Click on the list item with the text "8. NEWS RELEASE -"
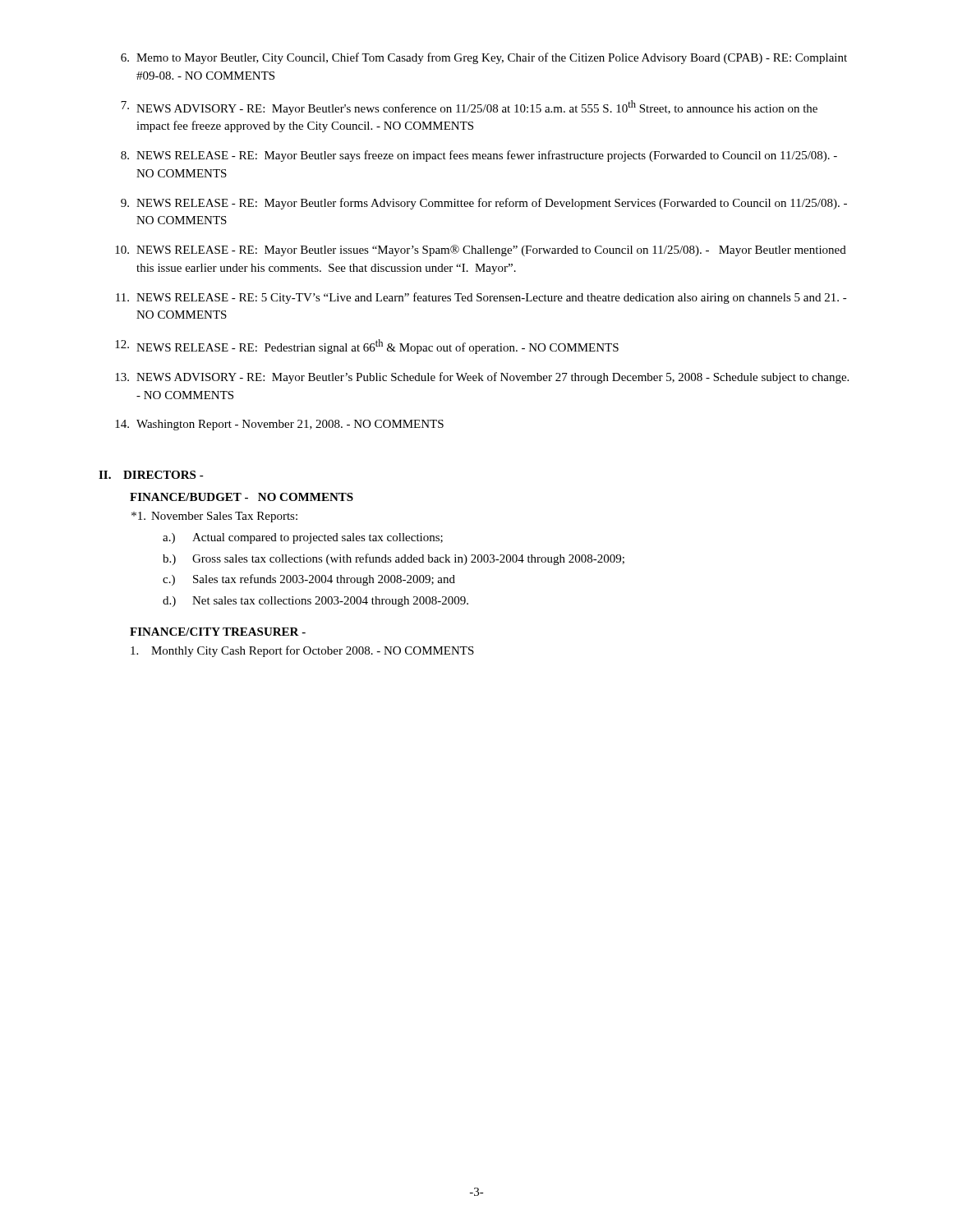The height and width of the screenshot is (1232, 953). pyautogui.click(x=476, y=165)
